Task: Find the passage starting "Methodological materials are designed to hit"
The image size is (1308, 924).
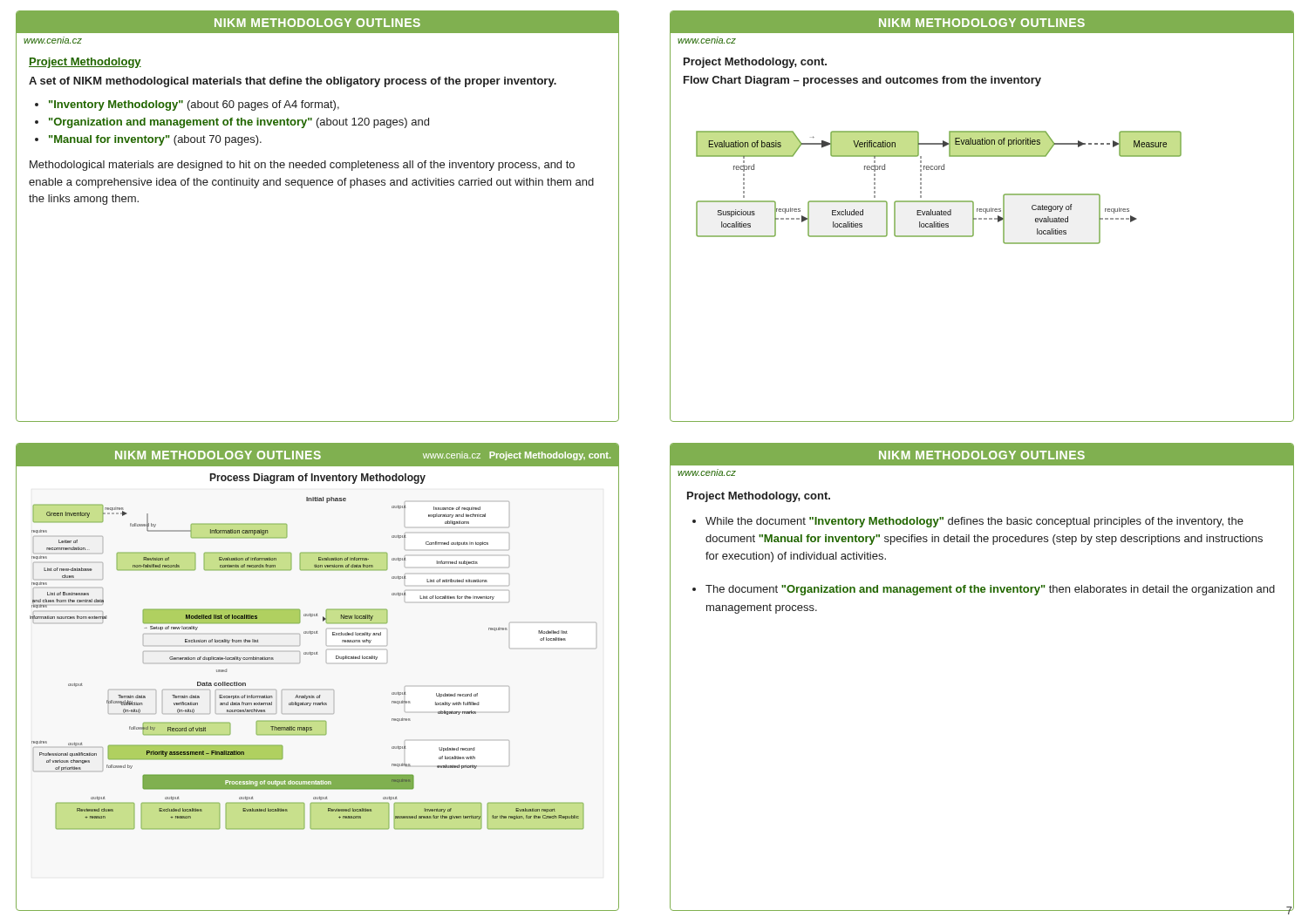Action: tap(311, 181)
